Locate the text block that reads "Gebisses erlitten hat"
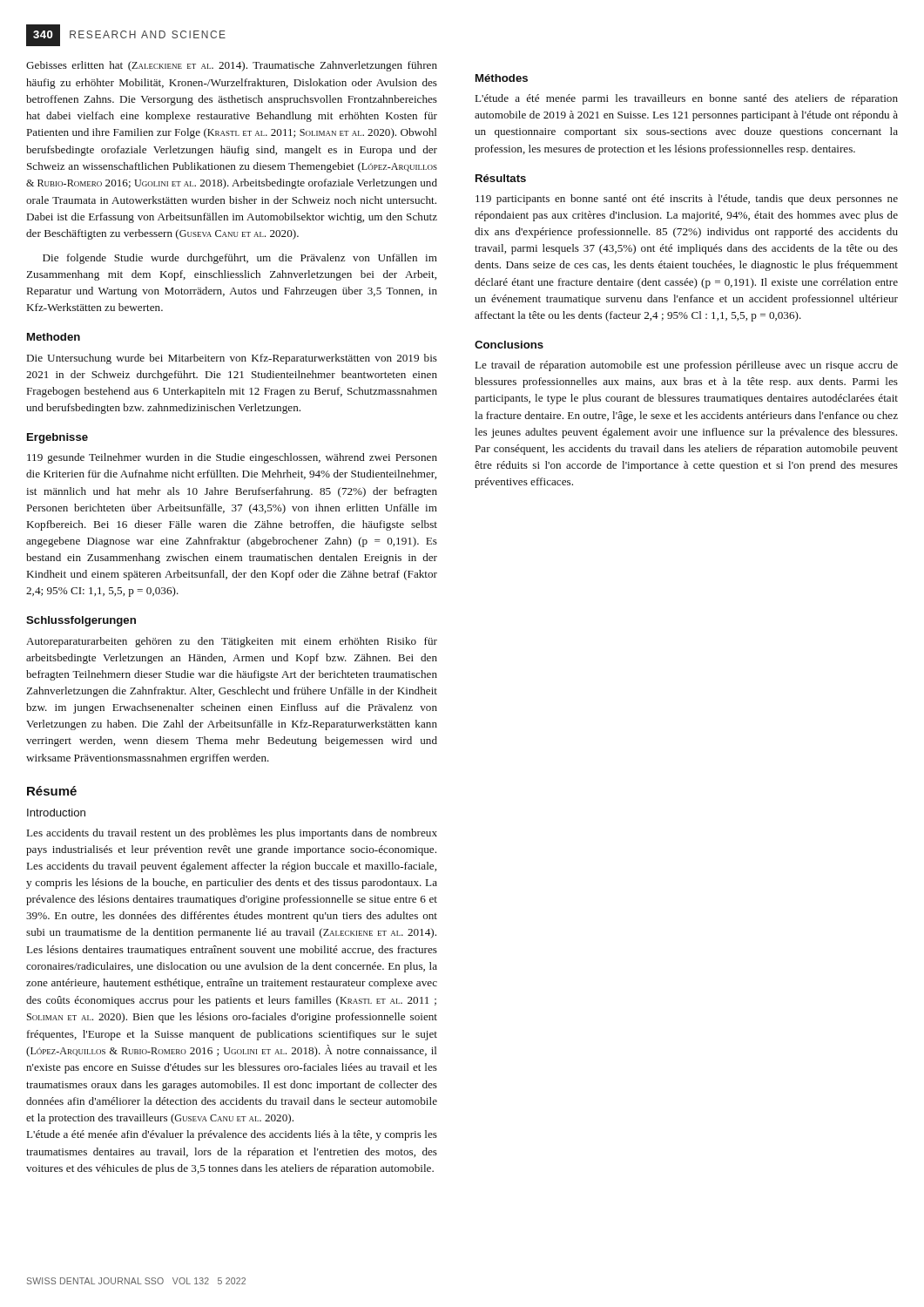Screen dimensions: 1307x924 (x=232, y=186)
